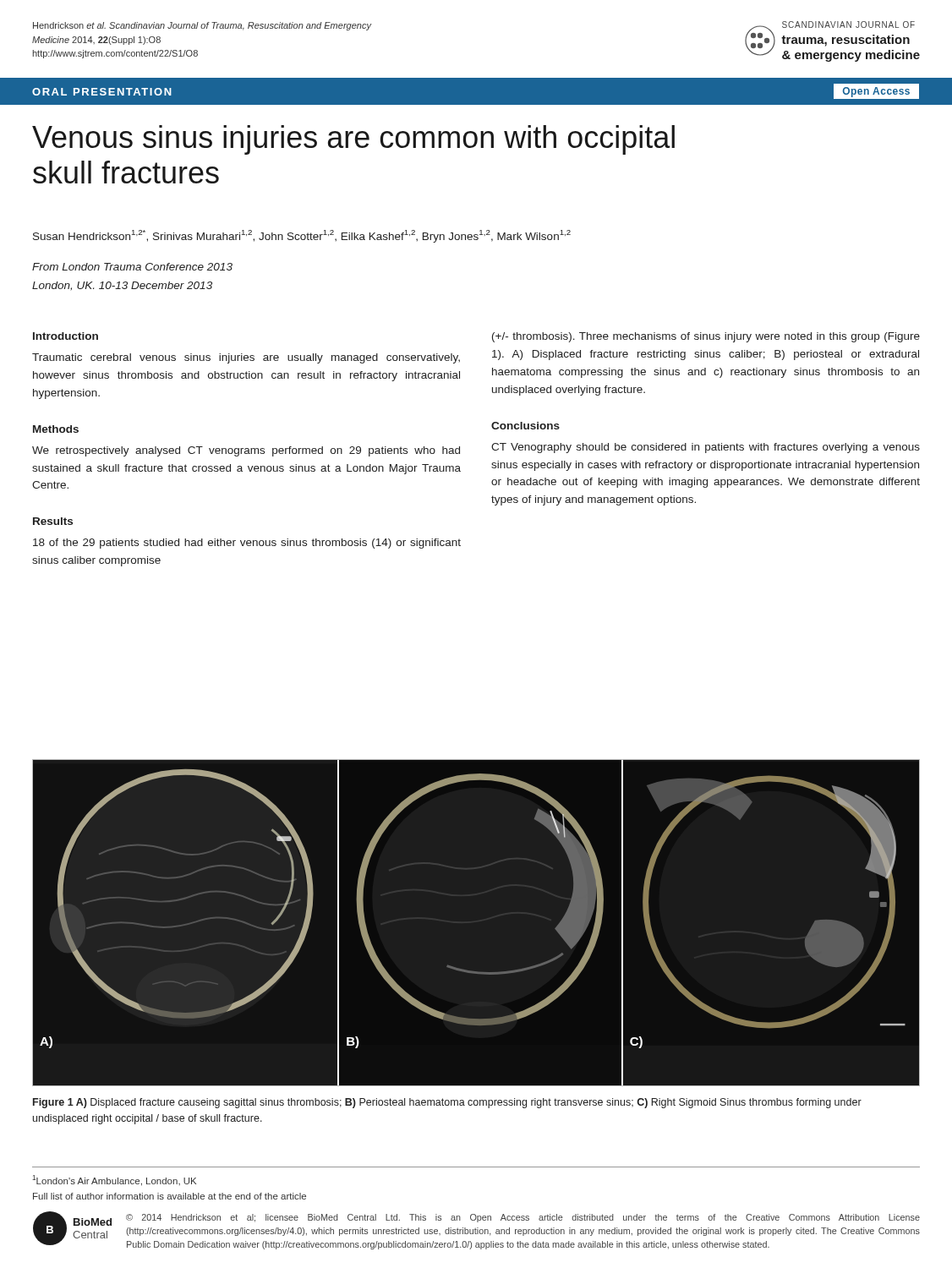Image resolution: width=952 pixels, height=1268 pixels.
Task: Point to the block beginning "CT Venography should be considered in patients with"
Action: tap(706, 473)
